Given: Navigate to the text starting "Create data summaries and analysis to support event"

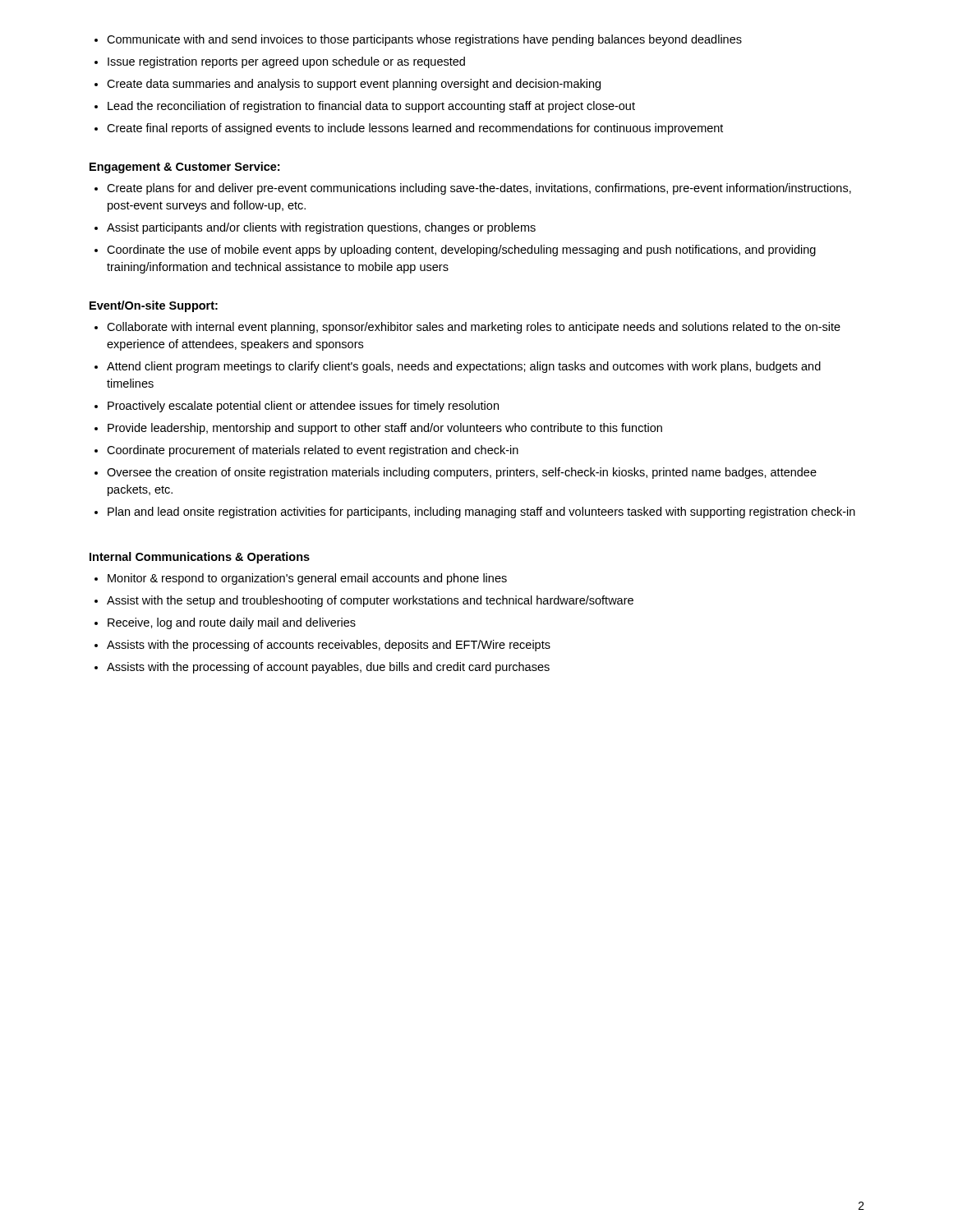Looking at the screenshot, I should [x=354, y=84].
